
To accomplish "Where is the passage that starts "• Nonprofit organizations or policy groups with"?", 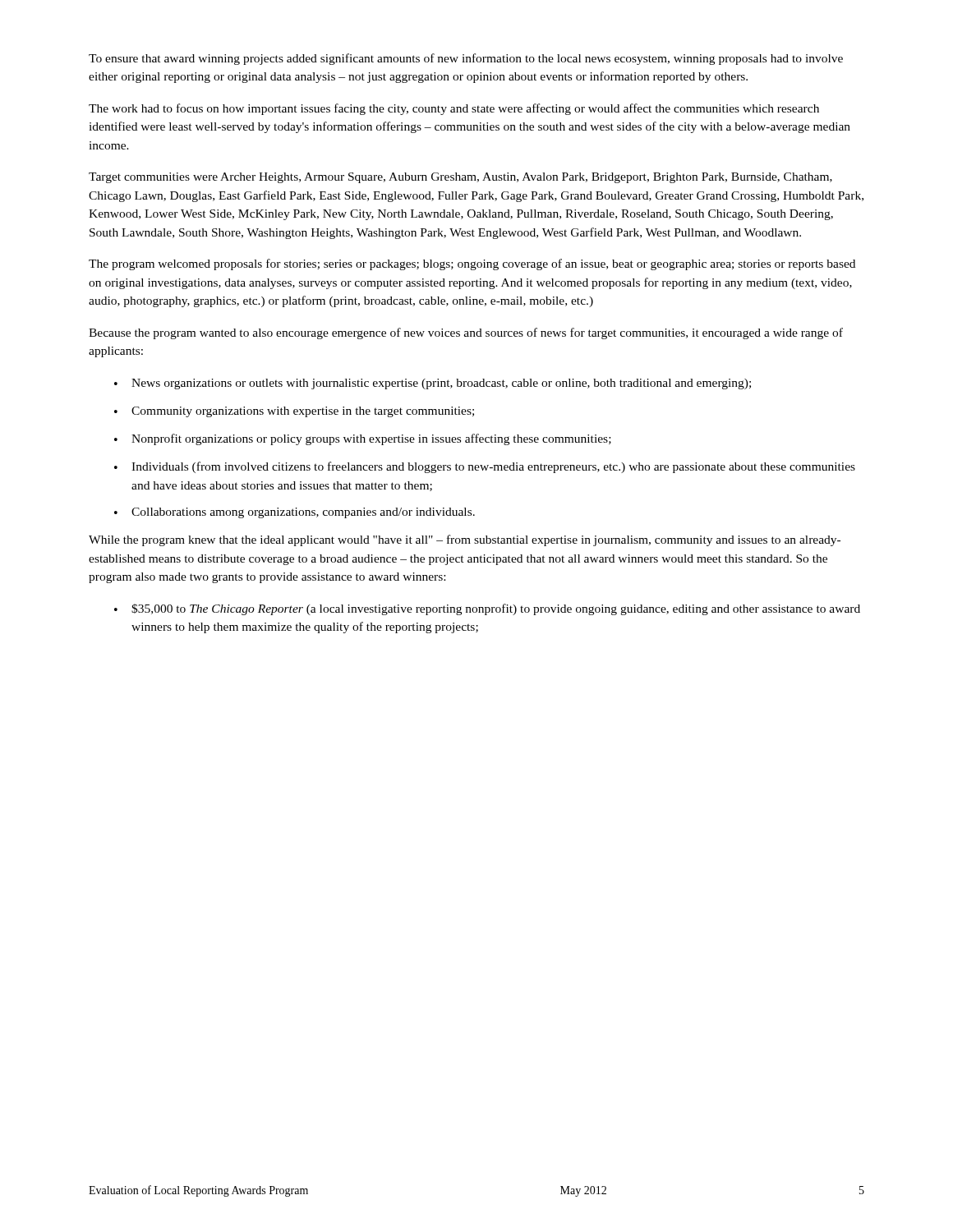I will click(489, 439).
